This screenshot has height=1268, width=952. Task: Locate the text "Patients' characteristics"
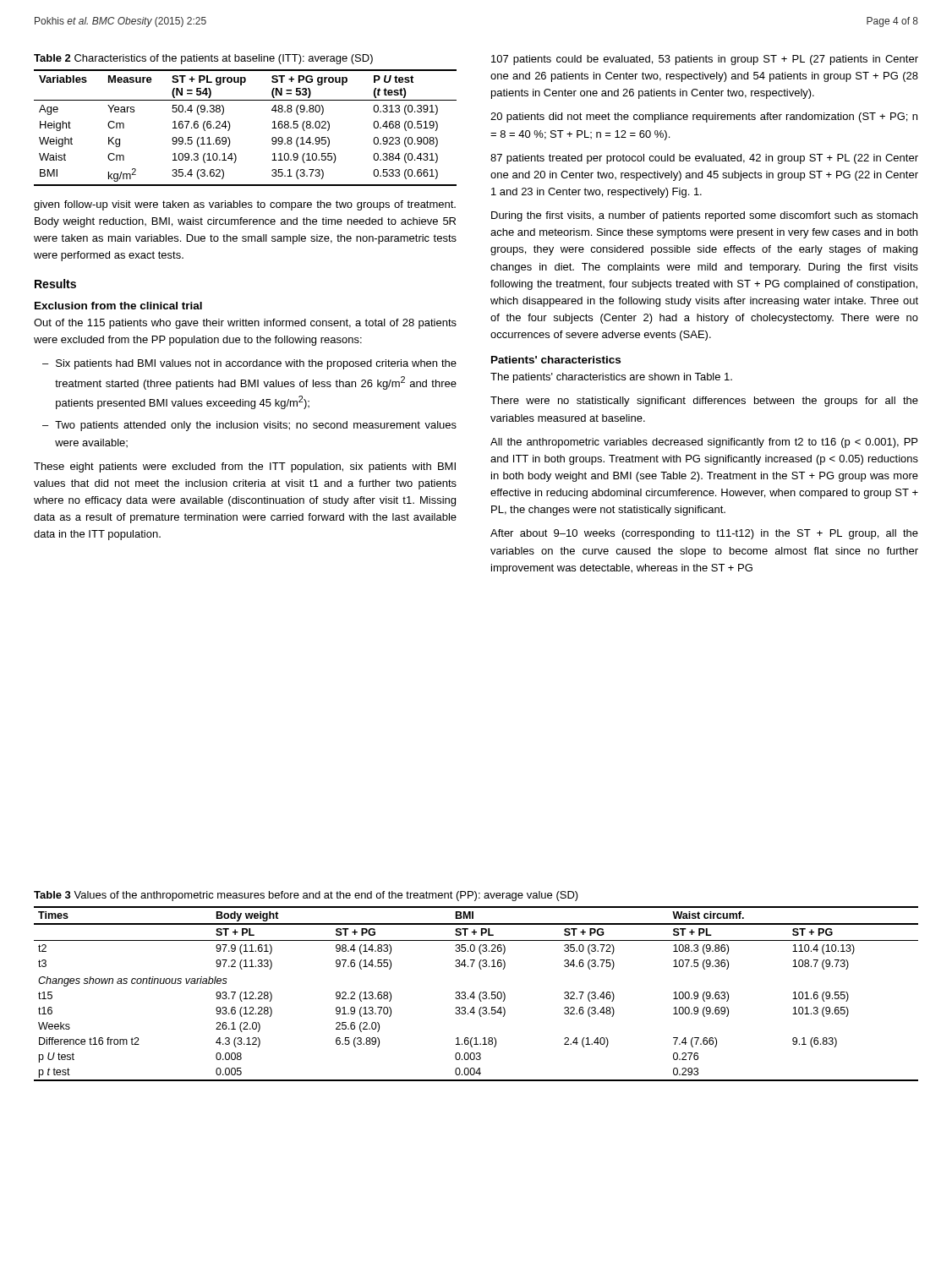click(x=556, y=360)
